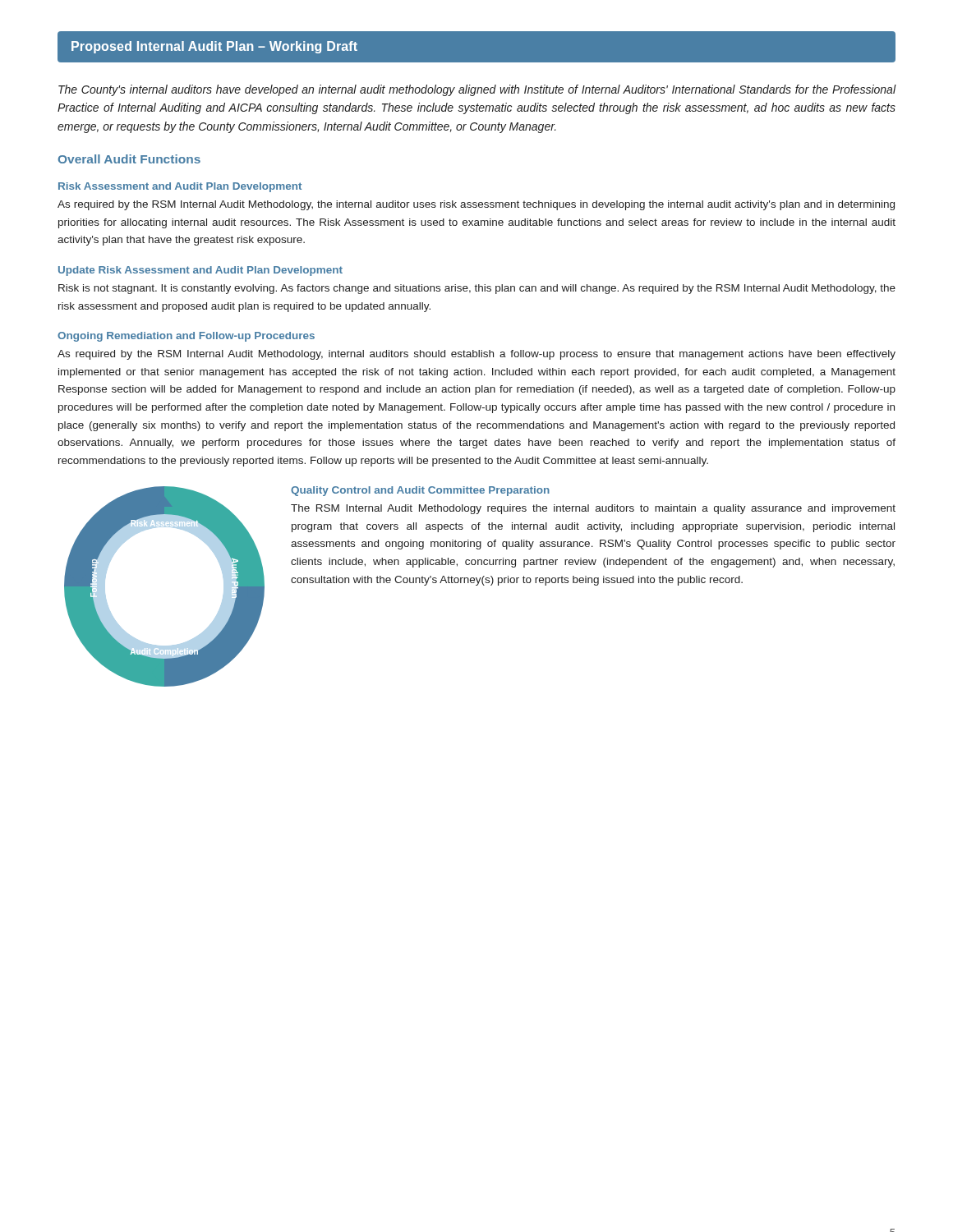The image size is (953, 1232).
Task: Point to the block beginning "The RSM Internal Audit"
Action: (x=593, y=544)
